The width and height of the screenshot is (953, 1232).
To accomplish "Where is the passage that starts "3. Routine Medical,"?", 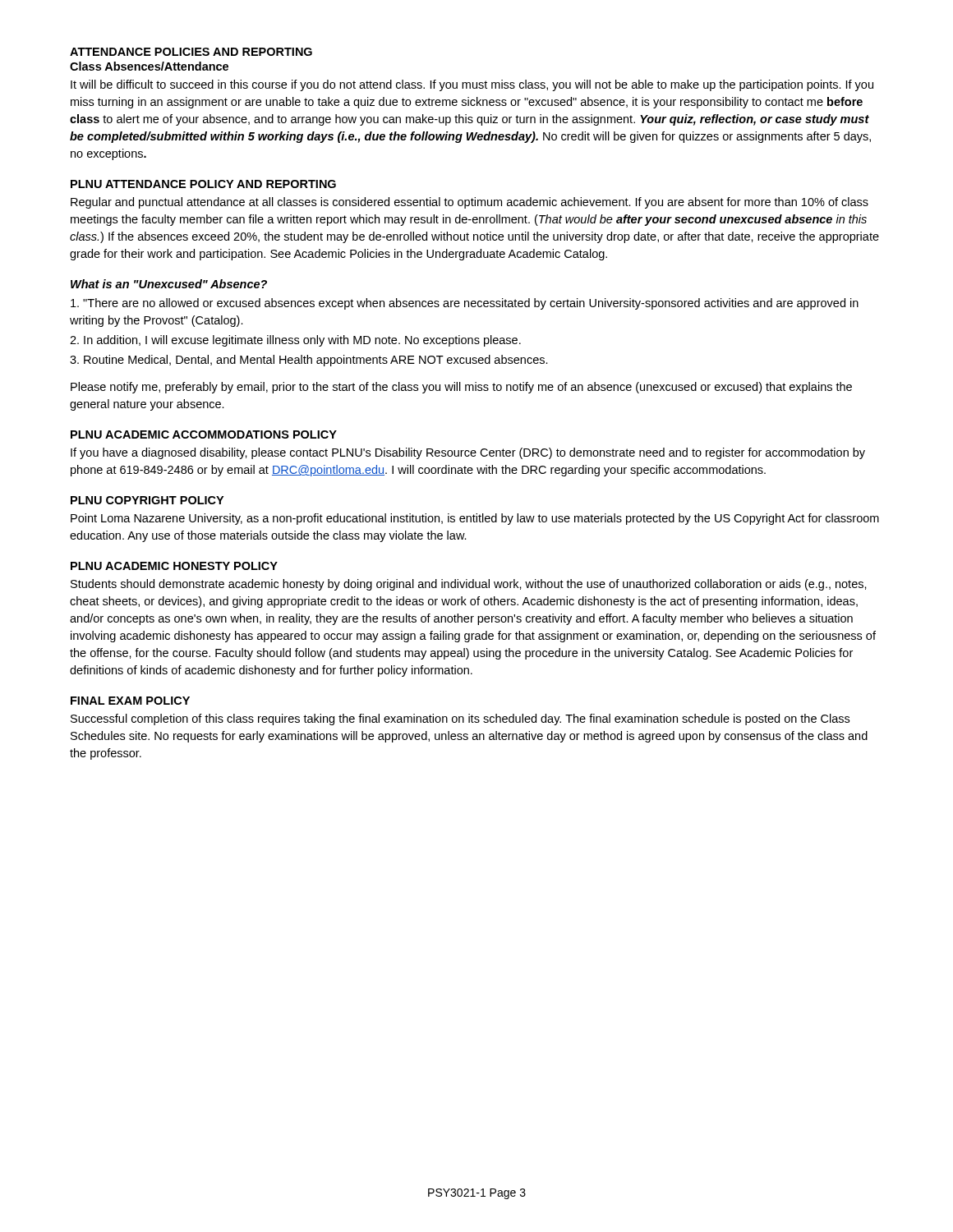I will pos(309,360).
